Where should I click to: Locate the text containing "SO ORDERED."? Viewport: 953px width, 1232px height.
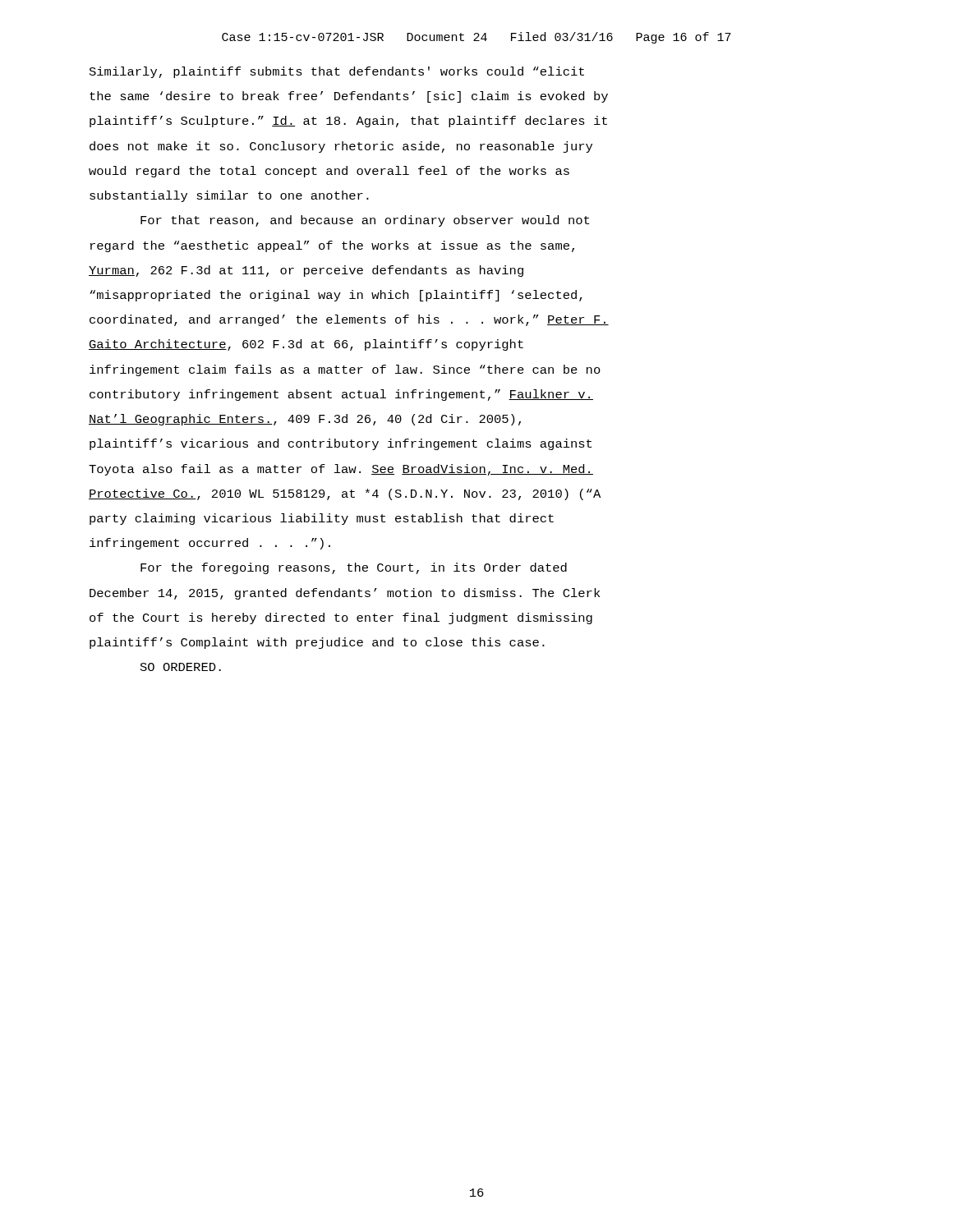(x=181, y=667)
